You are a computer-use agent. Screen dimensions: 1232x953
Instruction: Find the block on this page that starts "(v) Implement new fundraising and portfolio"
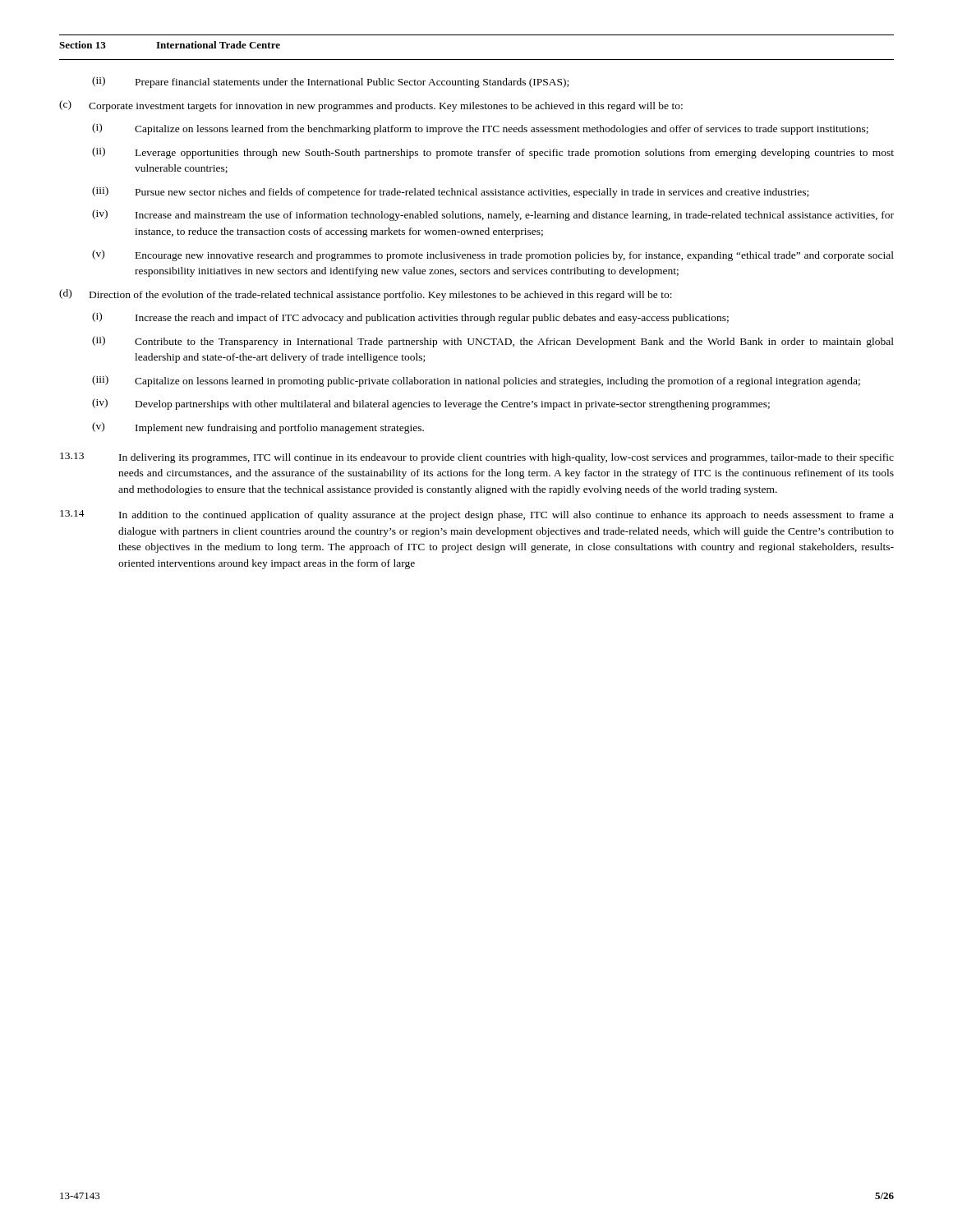click(258, 428)
